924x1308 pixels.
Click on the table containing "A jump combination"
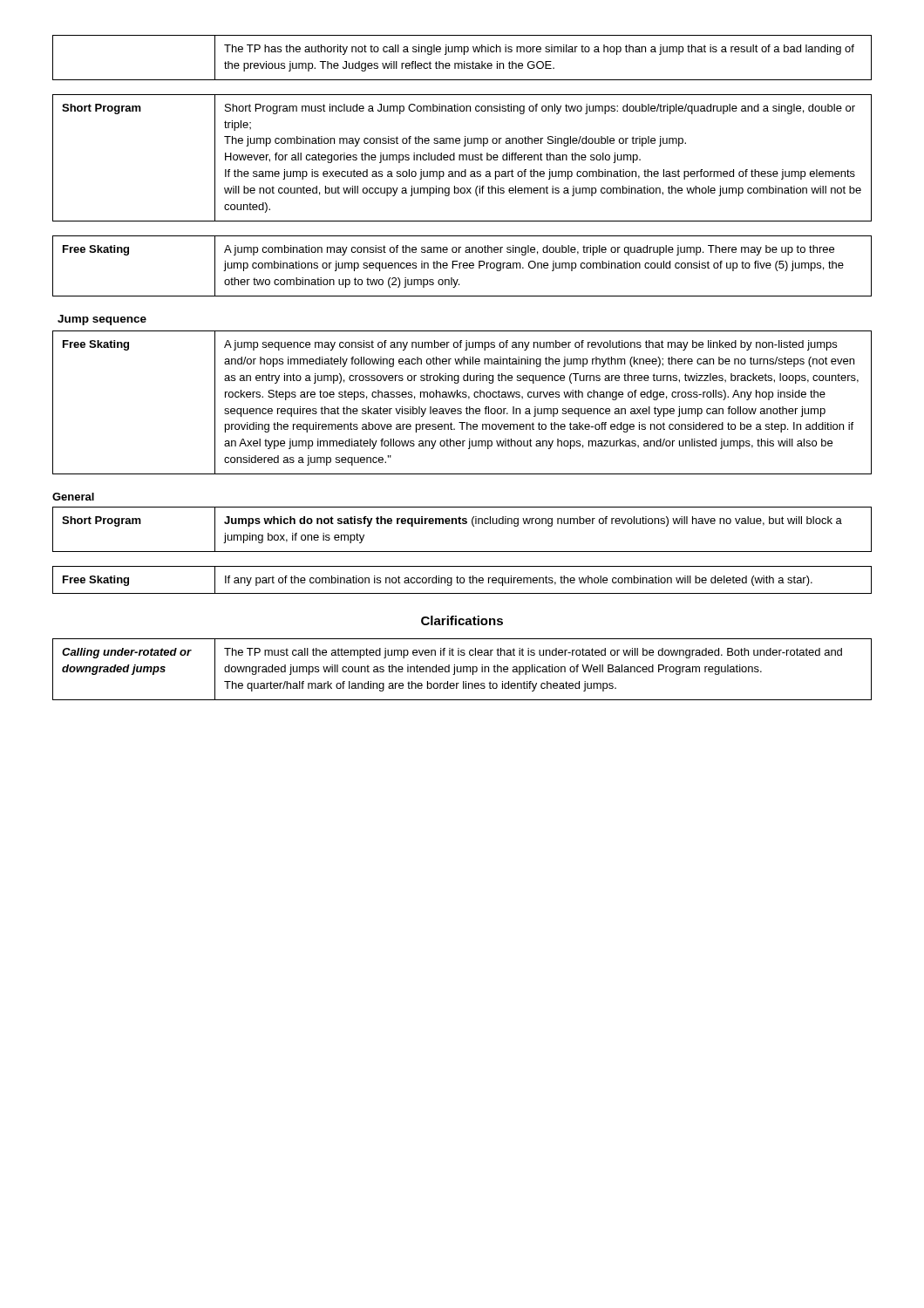pos(462,266)
